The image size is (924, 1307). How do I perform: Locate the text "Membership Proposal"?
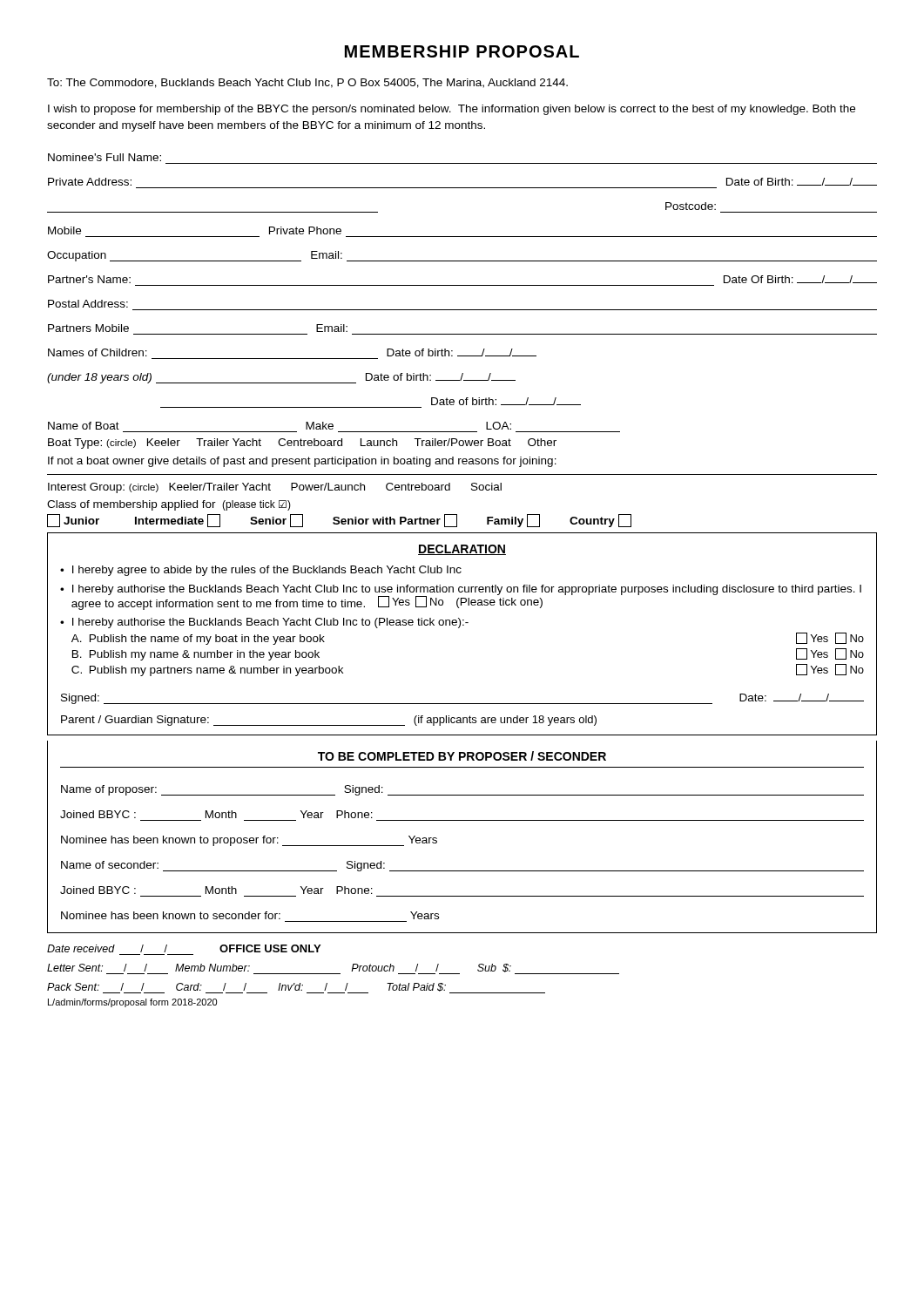click(462, 52)
